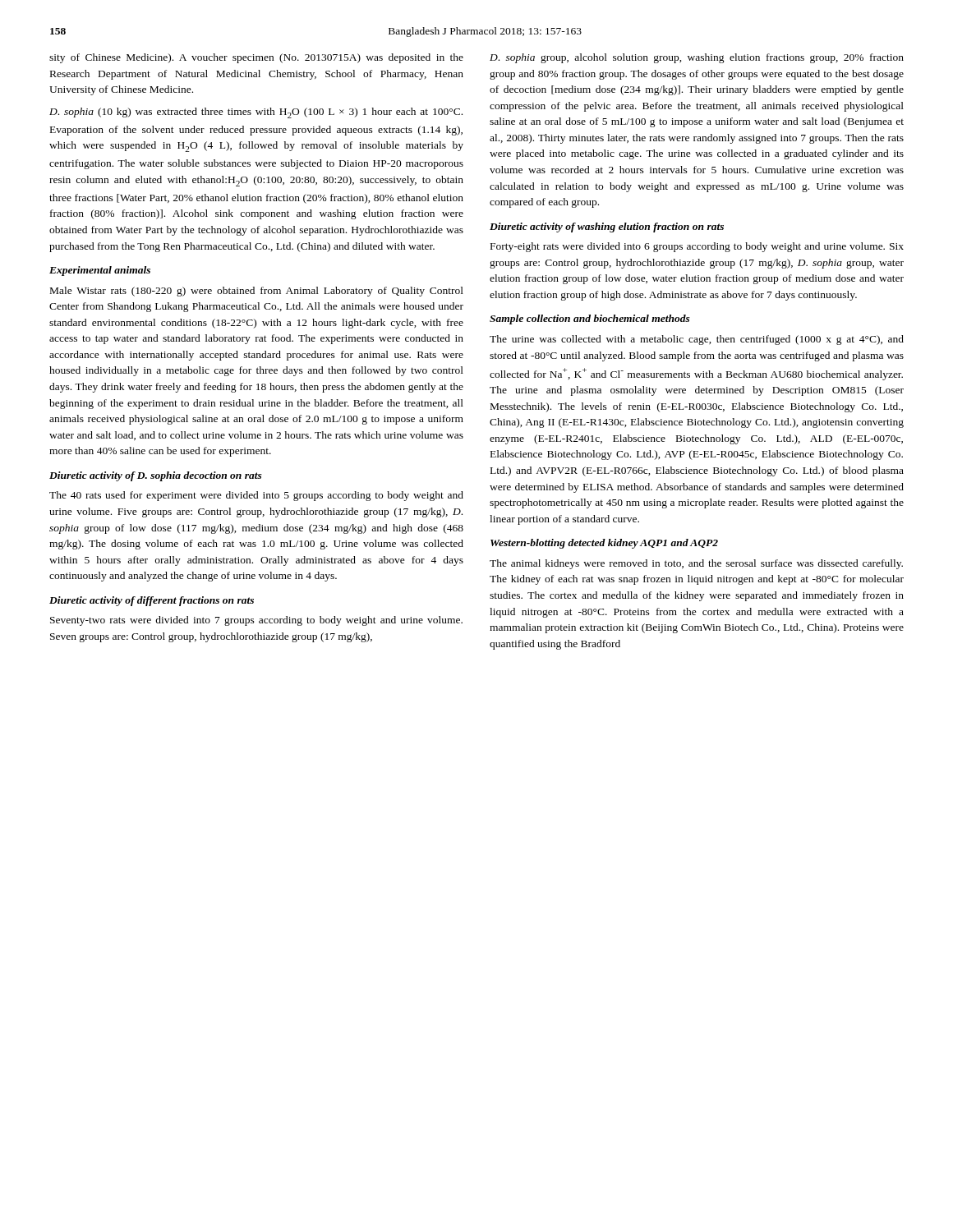Find the text block that reads "Forty-eight rats were divided into 6 groups according"
The height and width of the screenshot is (1232, 953).
697,270
